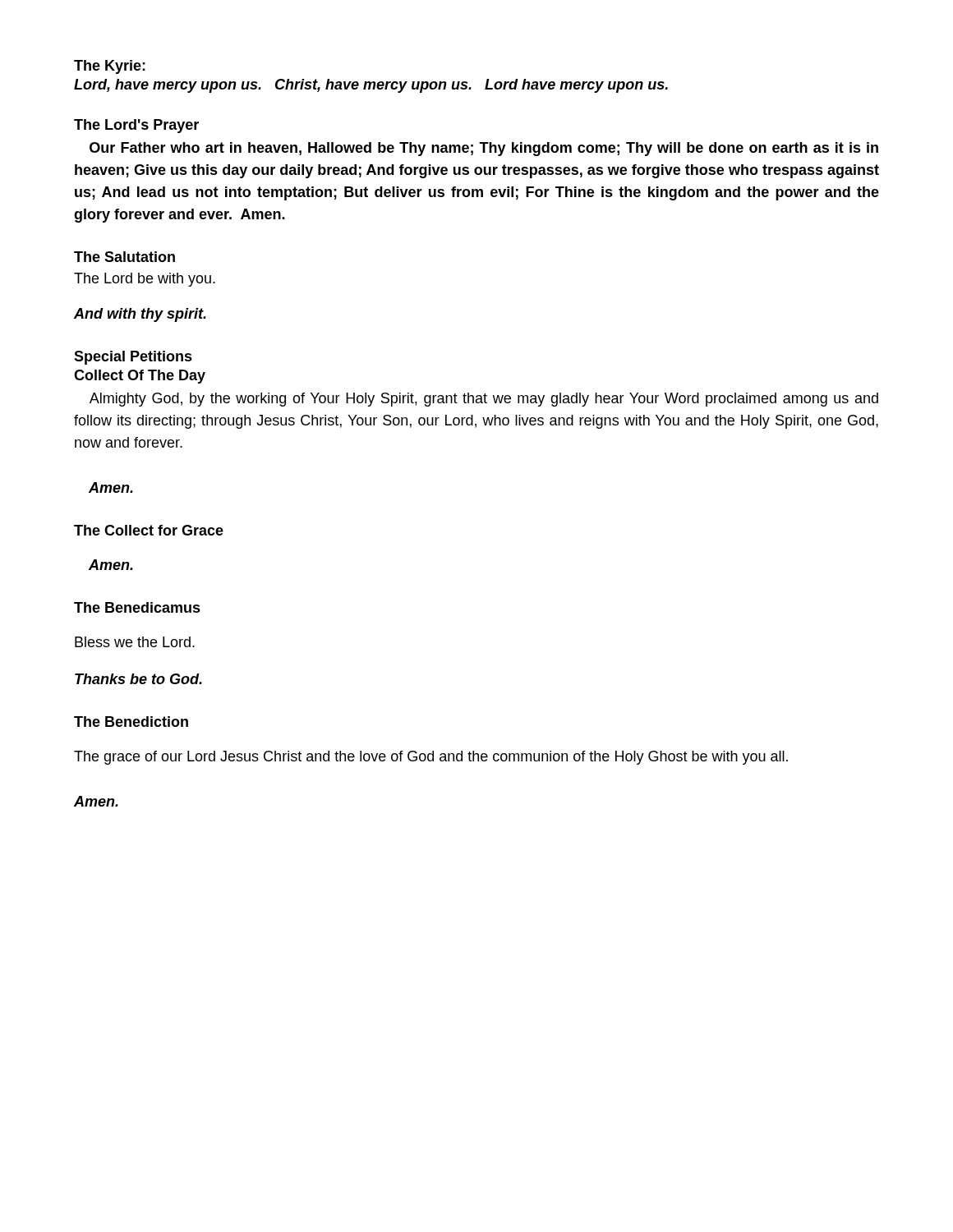
Task: Locate the block starting "And with thy spirit."
Action: point(140,314)
